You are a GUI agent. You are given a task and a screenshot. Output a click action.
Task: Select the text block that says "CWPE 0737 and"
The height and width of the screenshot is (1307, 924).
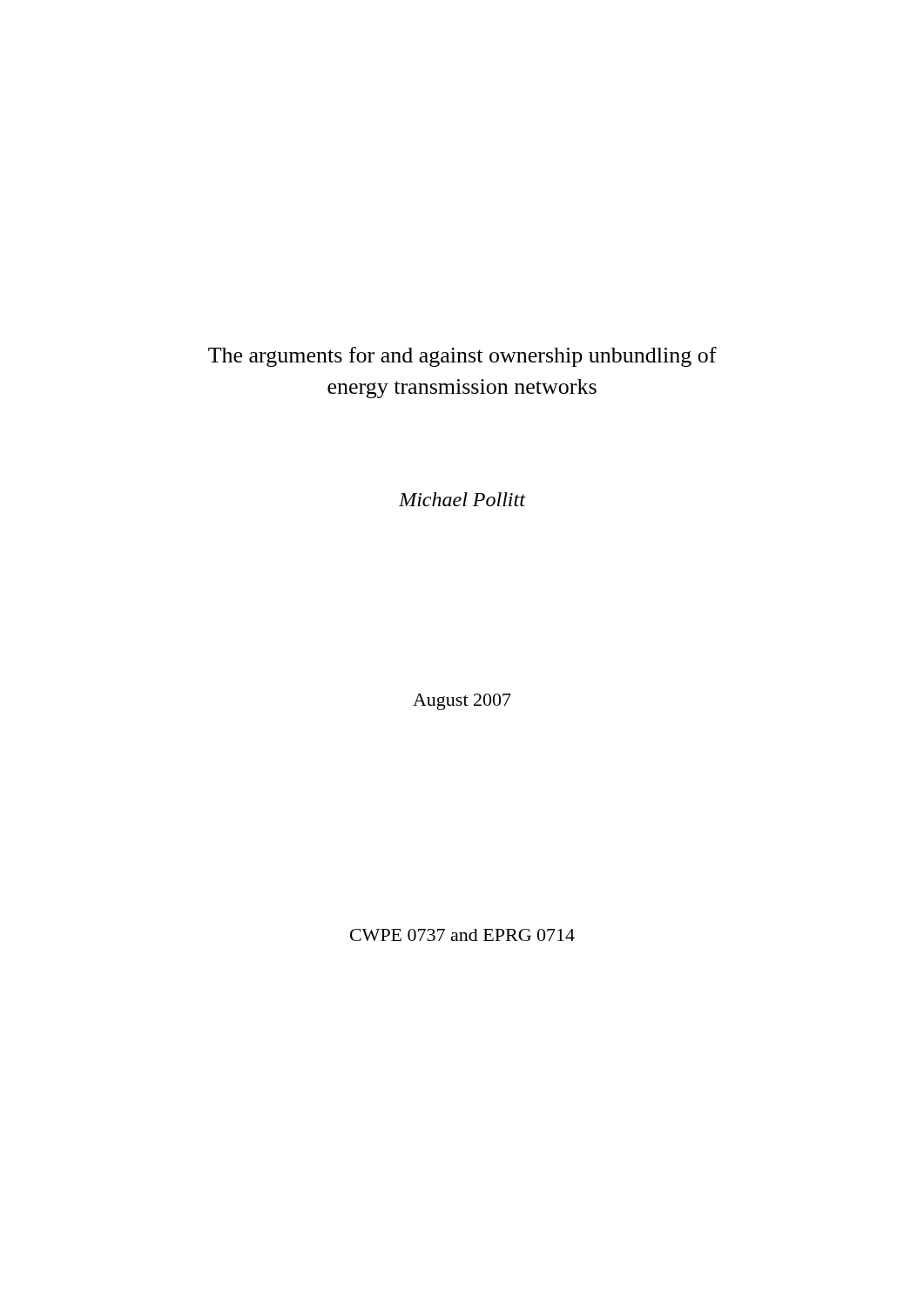click(x=462, y=935)
